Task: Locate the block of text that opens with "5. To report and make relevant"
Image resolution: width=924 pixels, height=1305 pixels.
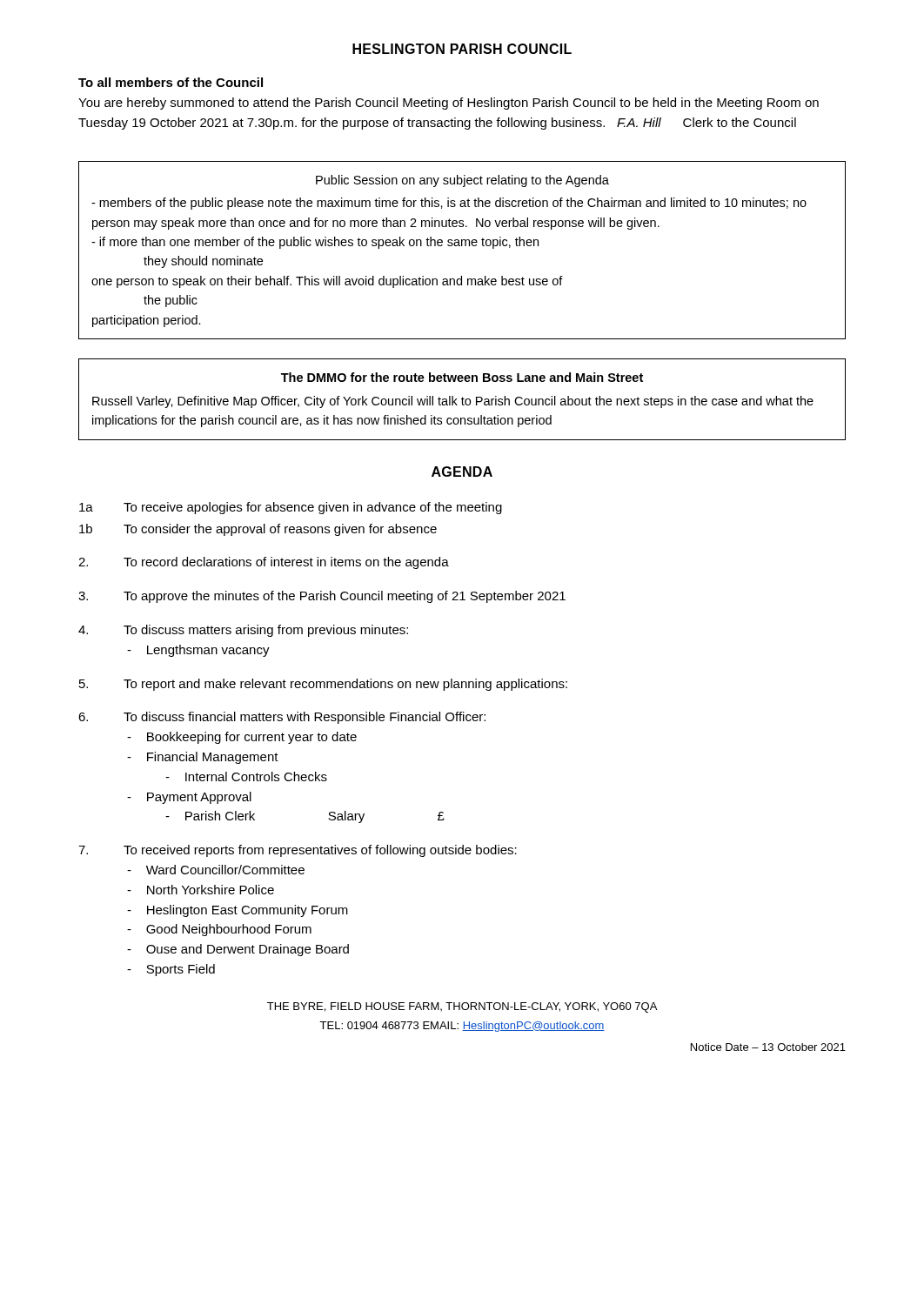Action: tap(323, 684)
